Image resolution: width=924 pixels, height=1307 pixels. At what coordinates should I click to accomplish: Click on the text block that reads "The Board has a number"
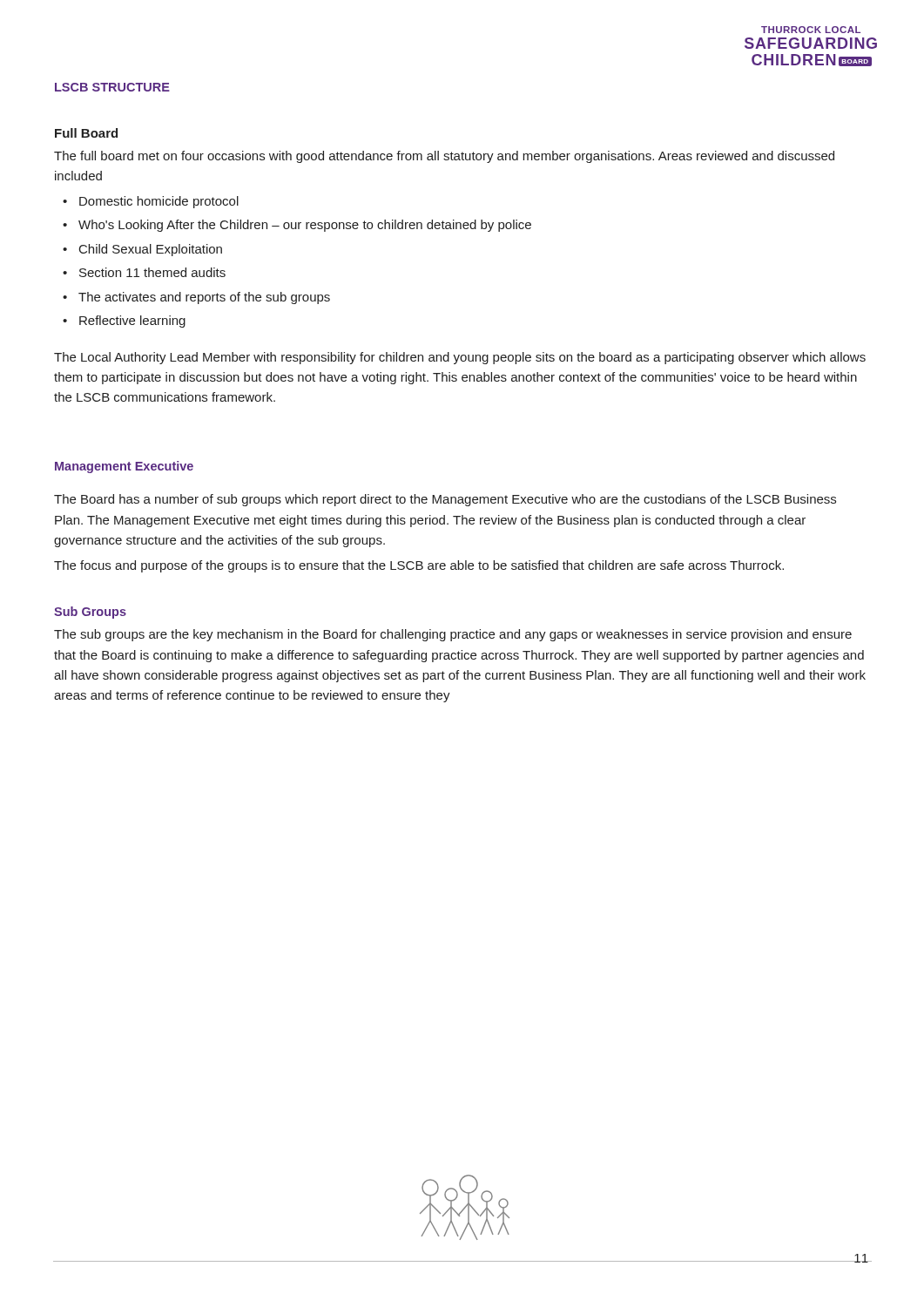coord(445,519)
